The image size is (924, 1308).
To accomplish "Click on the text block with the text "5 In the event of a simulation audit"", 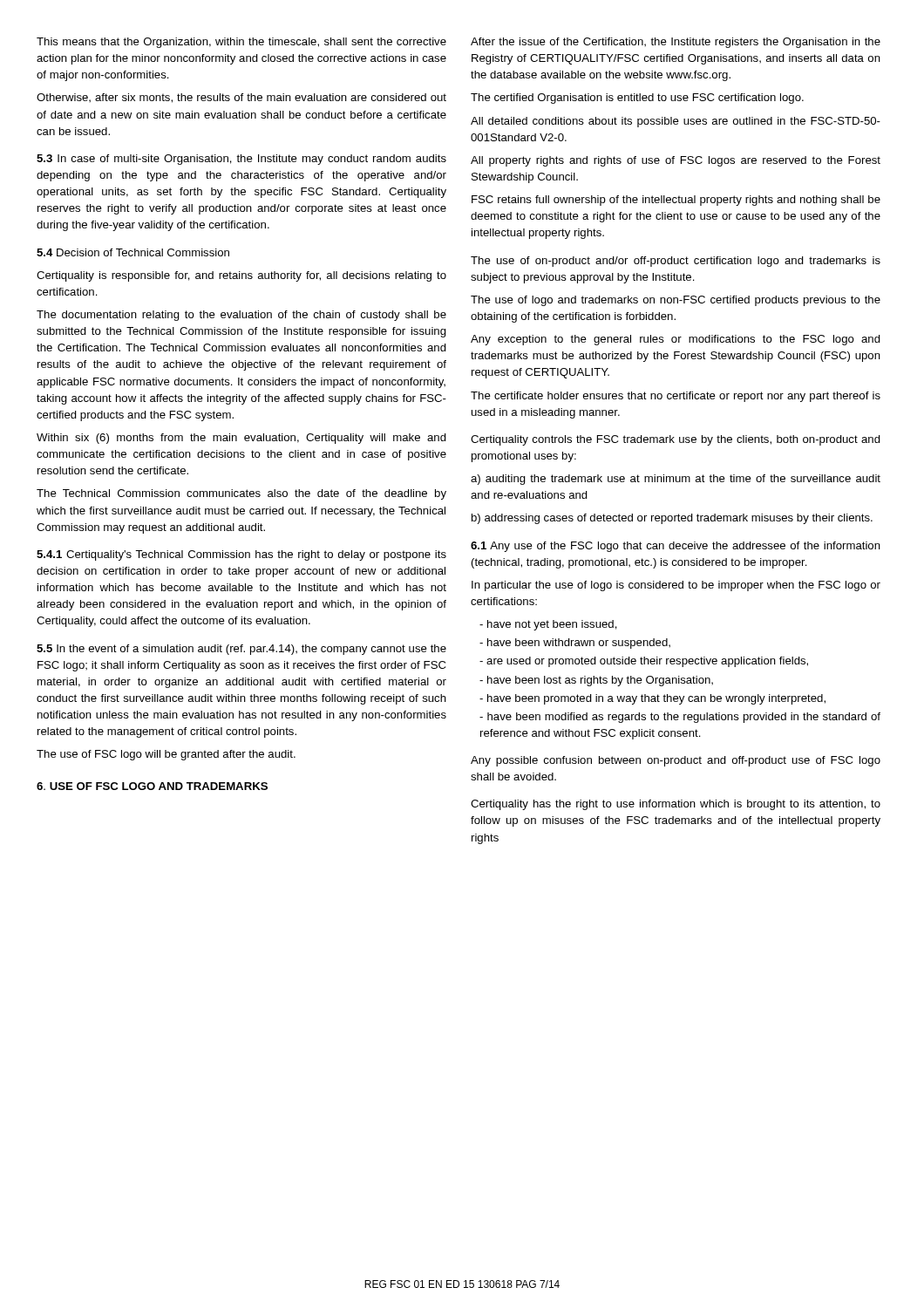I will pyautogui.click(x=241, y=701).
